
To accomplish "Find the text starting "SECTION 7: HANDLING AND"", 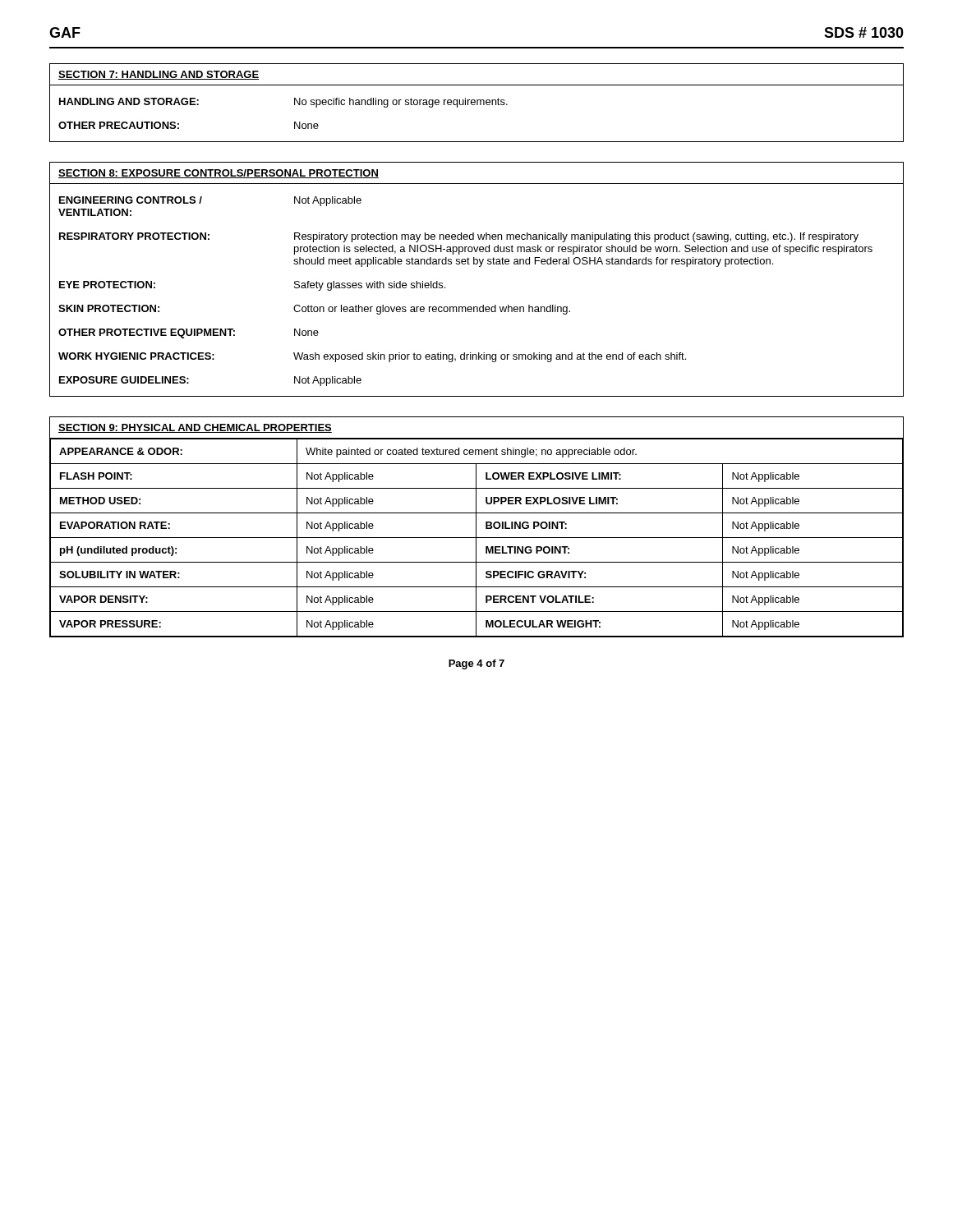I will click(x=476, y=103).
